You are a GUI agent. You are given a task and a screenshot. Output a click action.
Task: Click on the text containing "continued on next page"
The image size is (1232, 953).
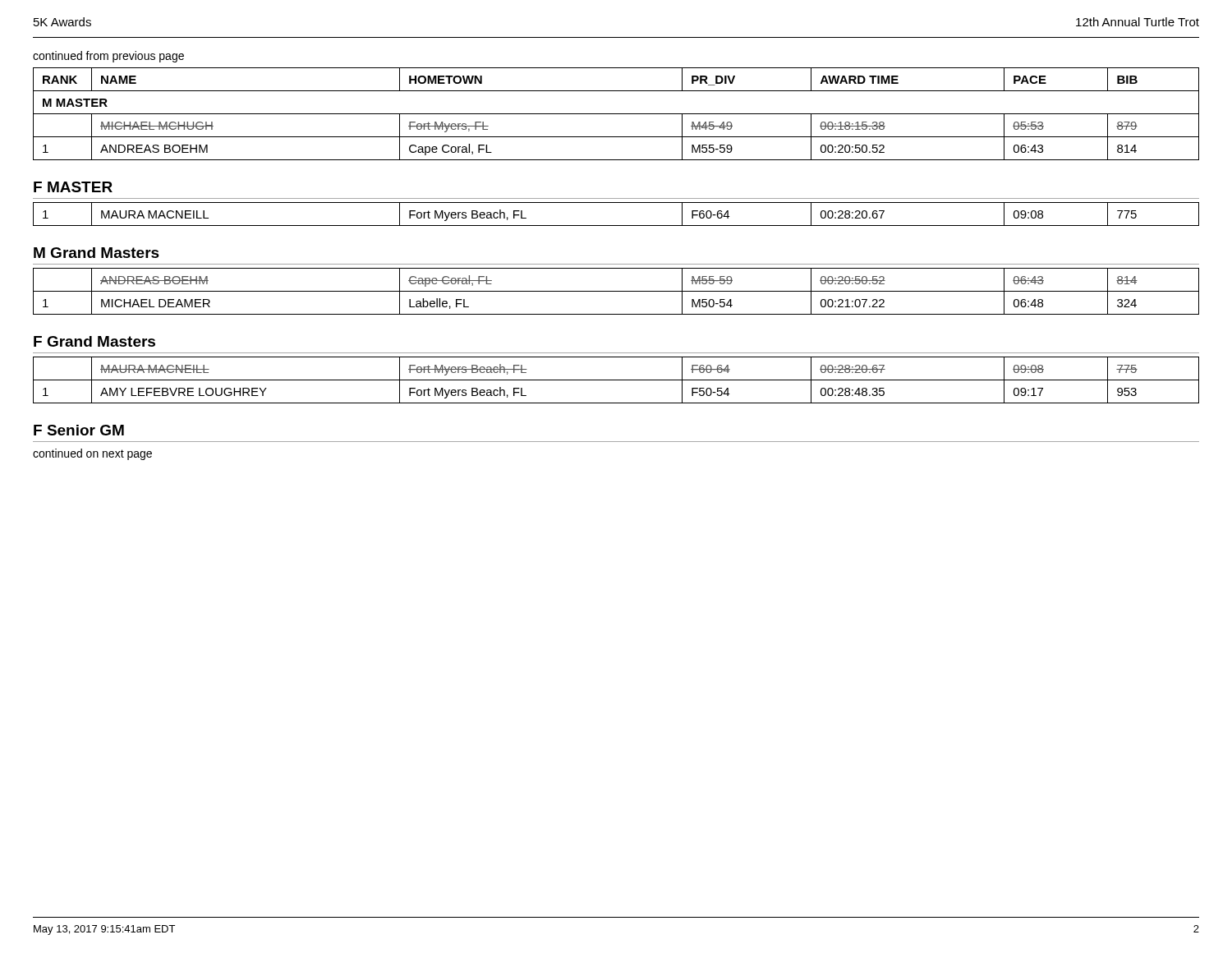(x=93, y=454)
